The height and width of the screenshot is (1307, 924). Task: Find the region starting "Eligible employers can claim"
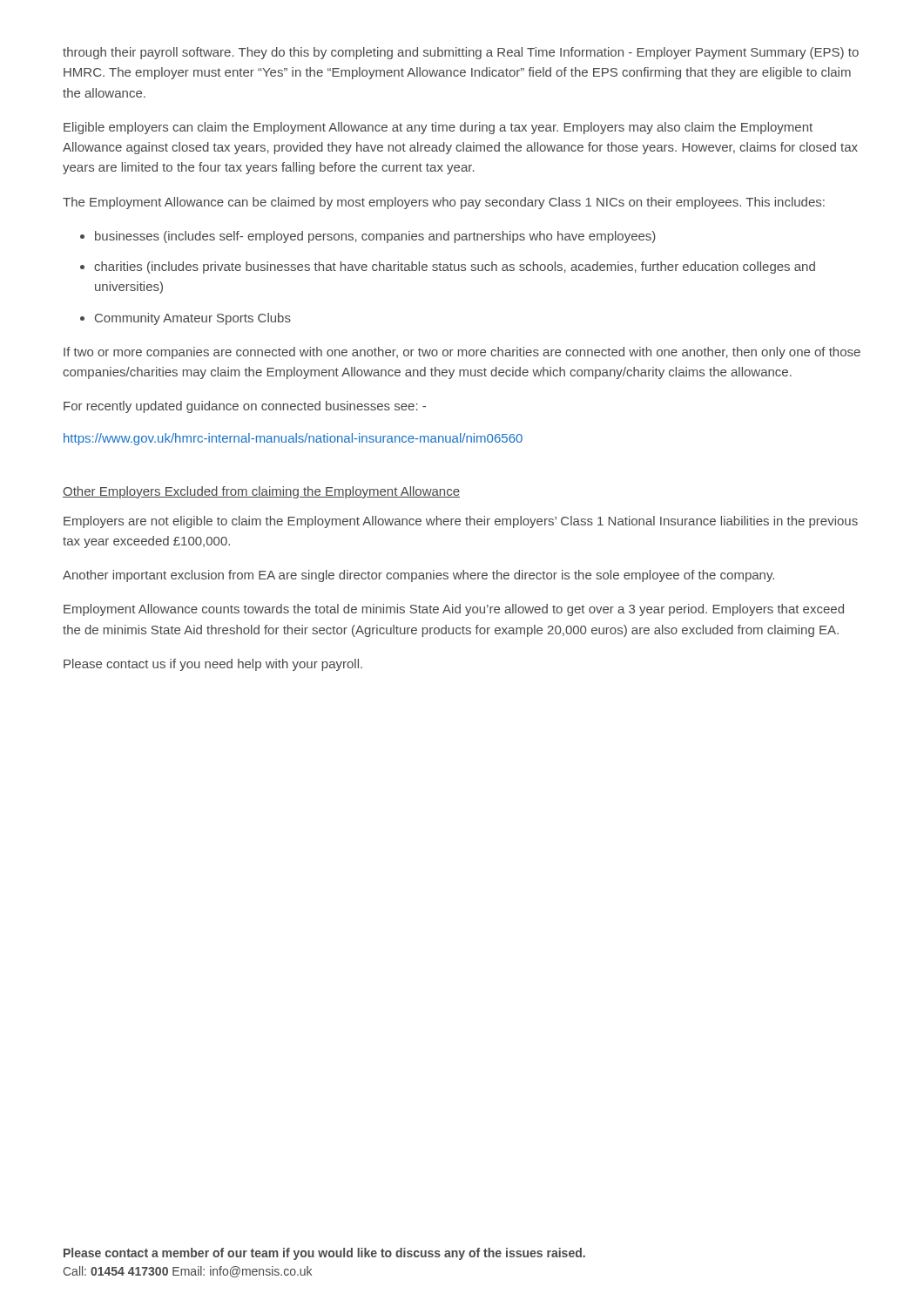pyautogui.click(x=460, y=147)
